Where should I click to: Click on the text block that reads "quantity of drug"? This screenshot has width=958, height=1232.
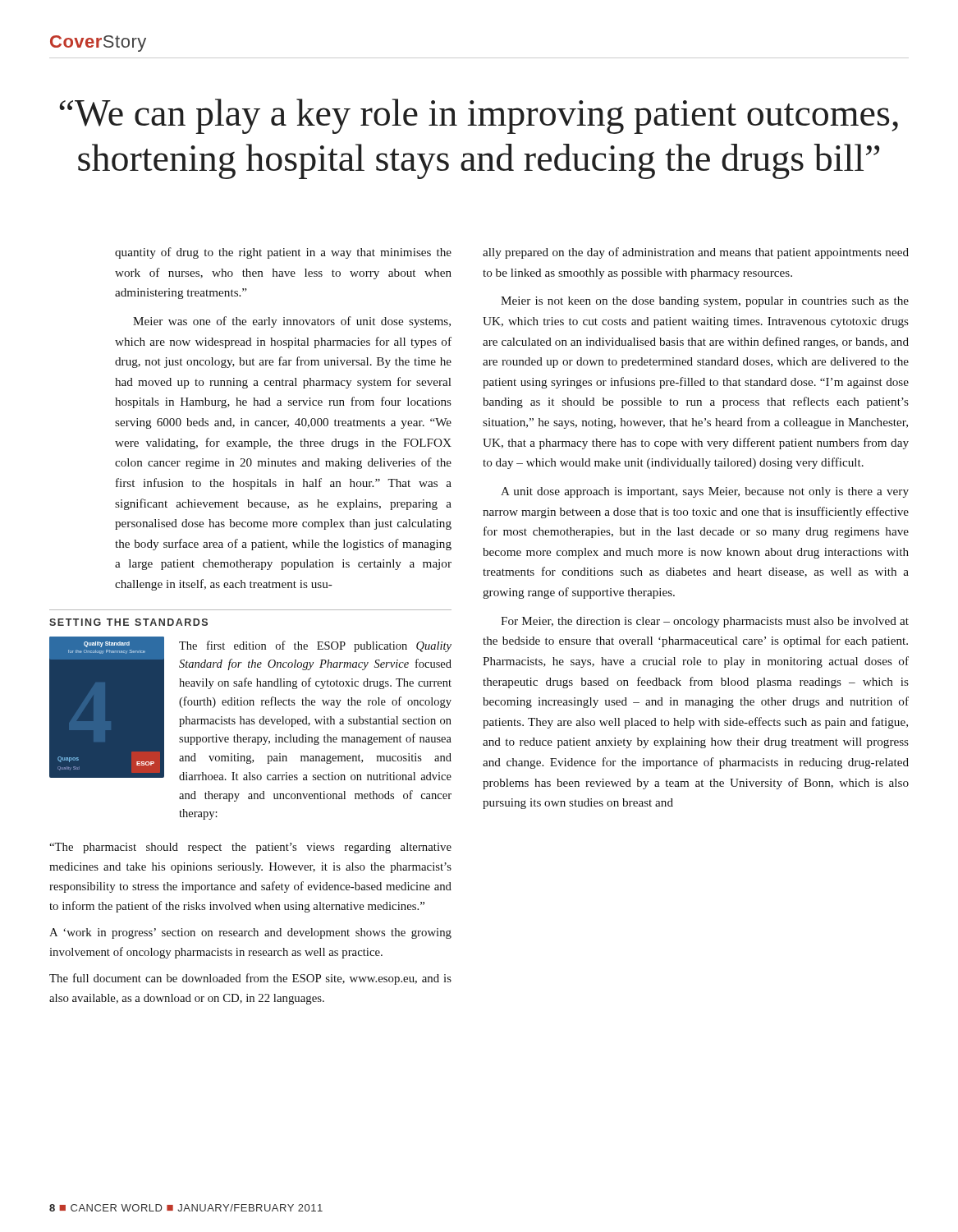(x=283, y=418)
